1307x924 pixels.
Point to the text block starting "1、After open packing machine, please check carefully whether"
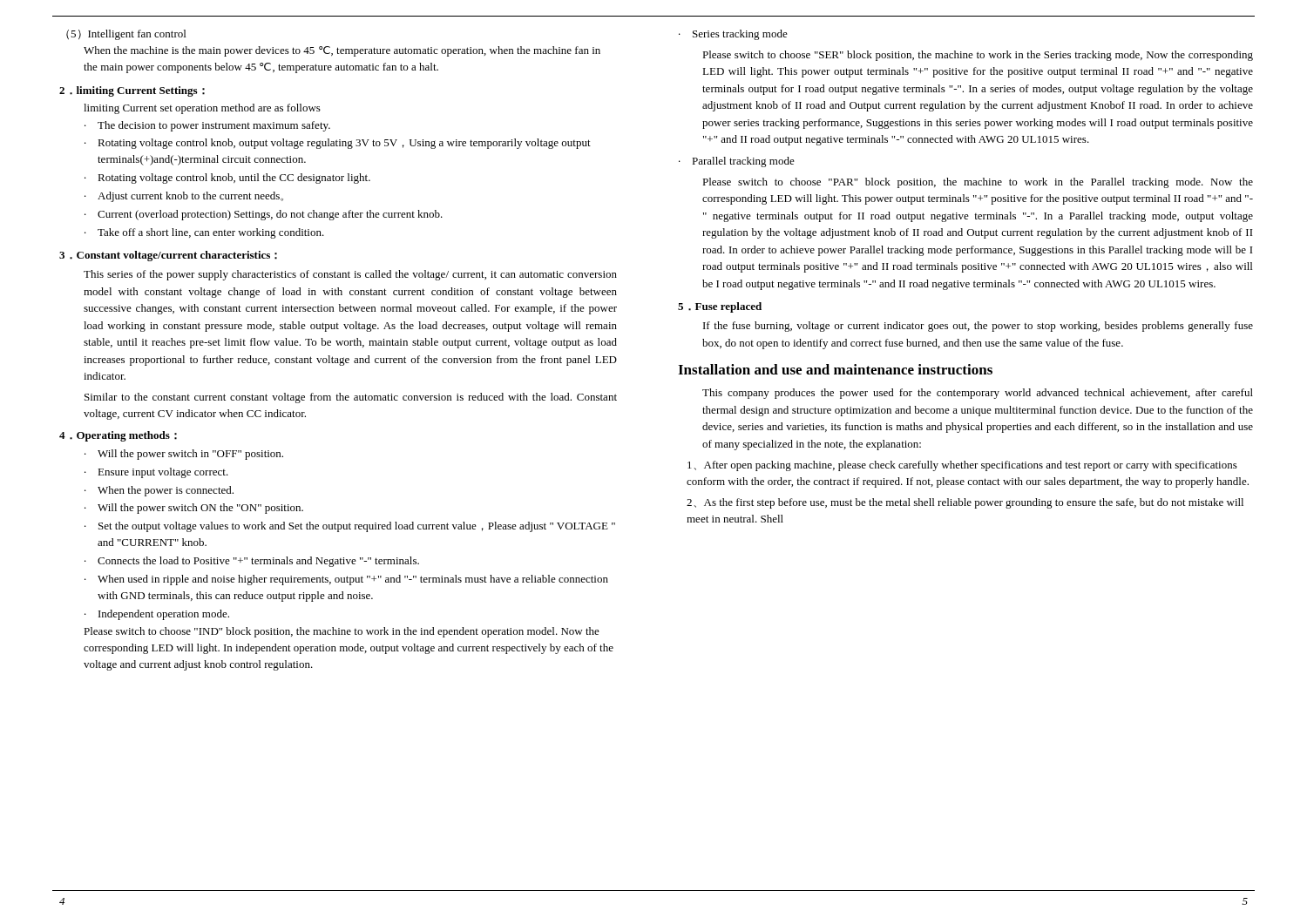(x=968, y=473)
